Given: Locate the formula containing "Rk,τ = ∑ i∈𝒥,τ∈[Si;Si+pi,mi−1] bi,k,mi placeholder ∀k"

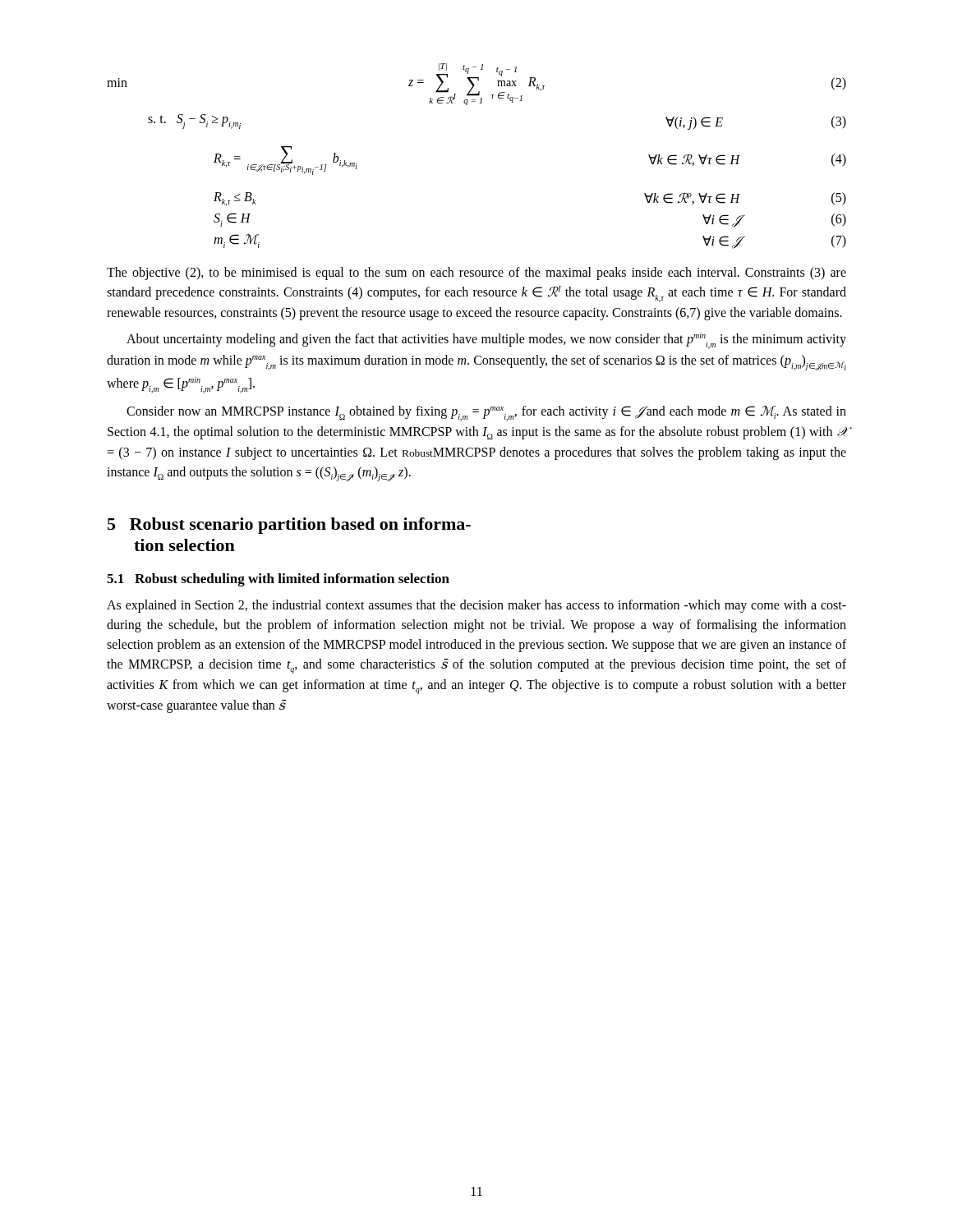Looking at the screenshot, I should (x=276, y=165).
